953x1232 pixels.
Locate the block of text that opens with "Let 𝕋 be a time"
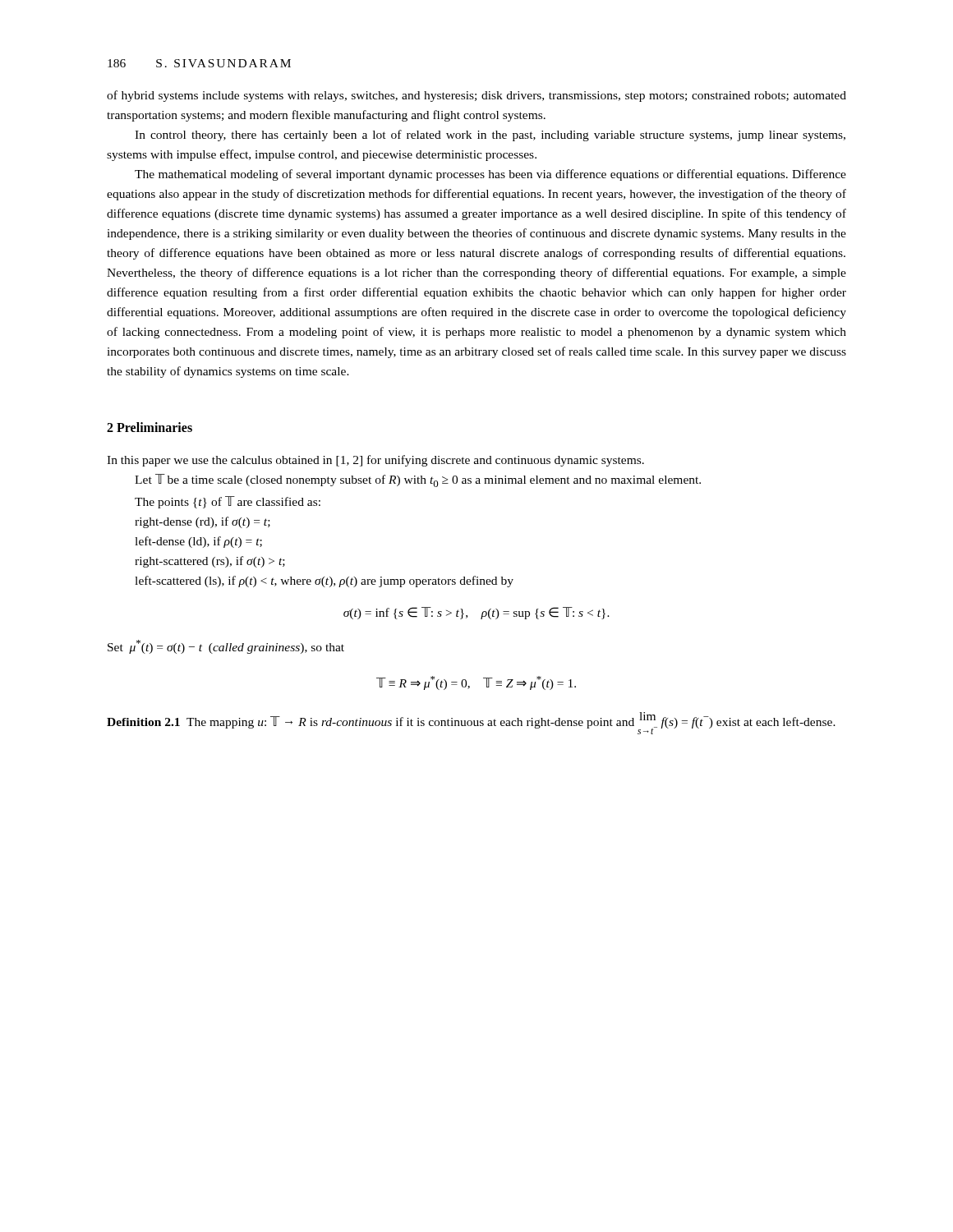tap(476, 481)
